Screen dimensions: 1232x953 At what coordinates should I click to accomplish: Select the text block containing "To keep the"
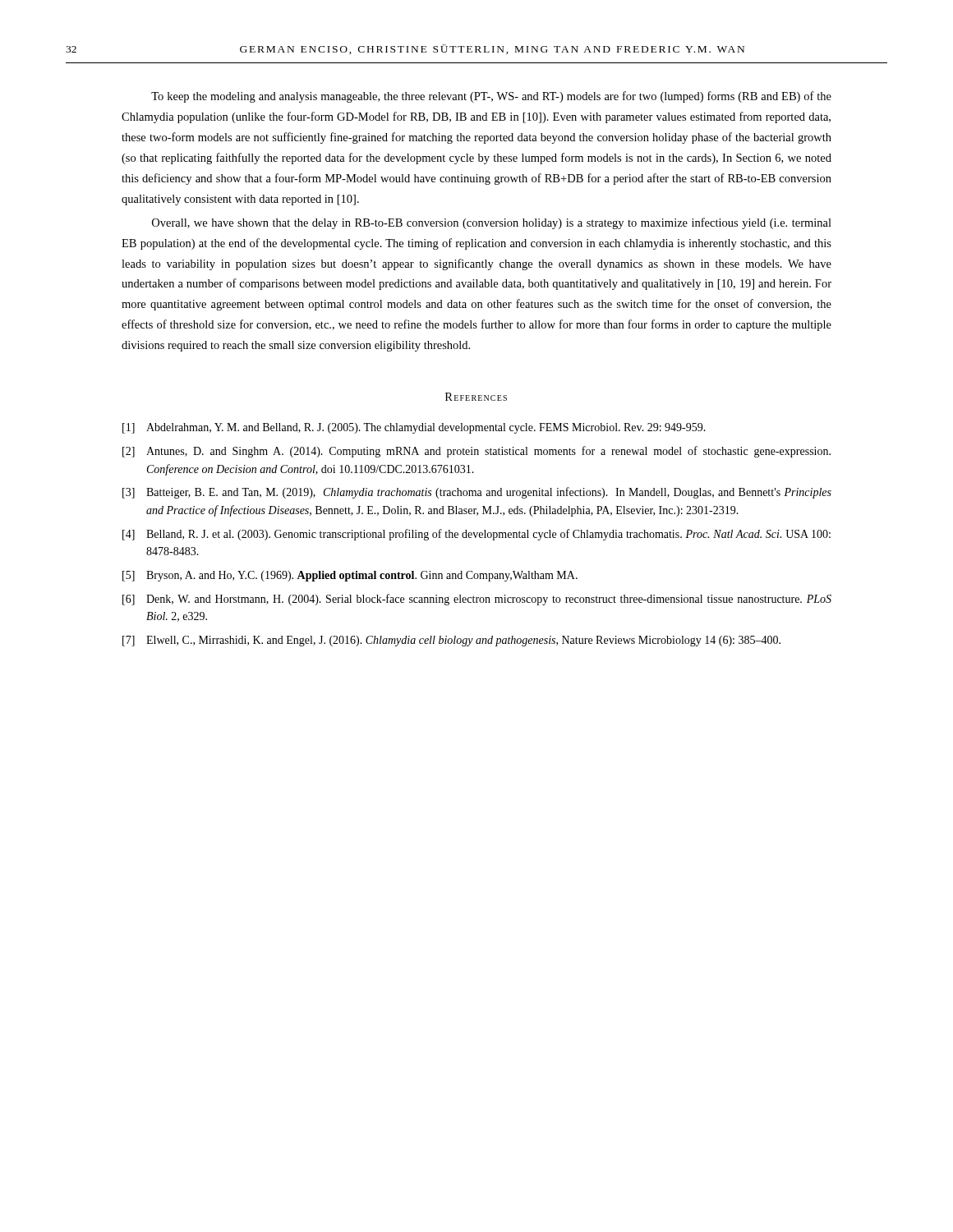coord(476,148)
